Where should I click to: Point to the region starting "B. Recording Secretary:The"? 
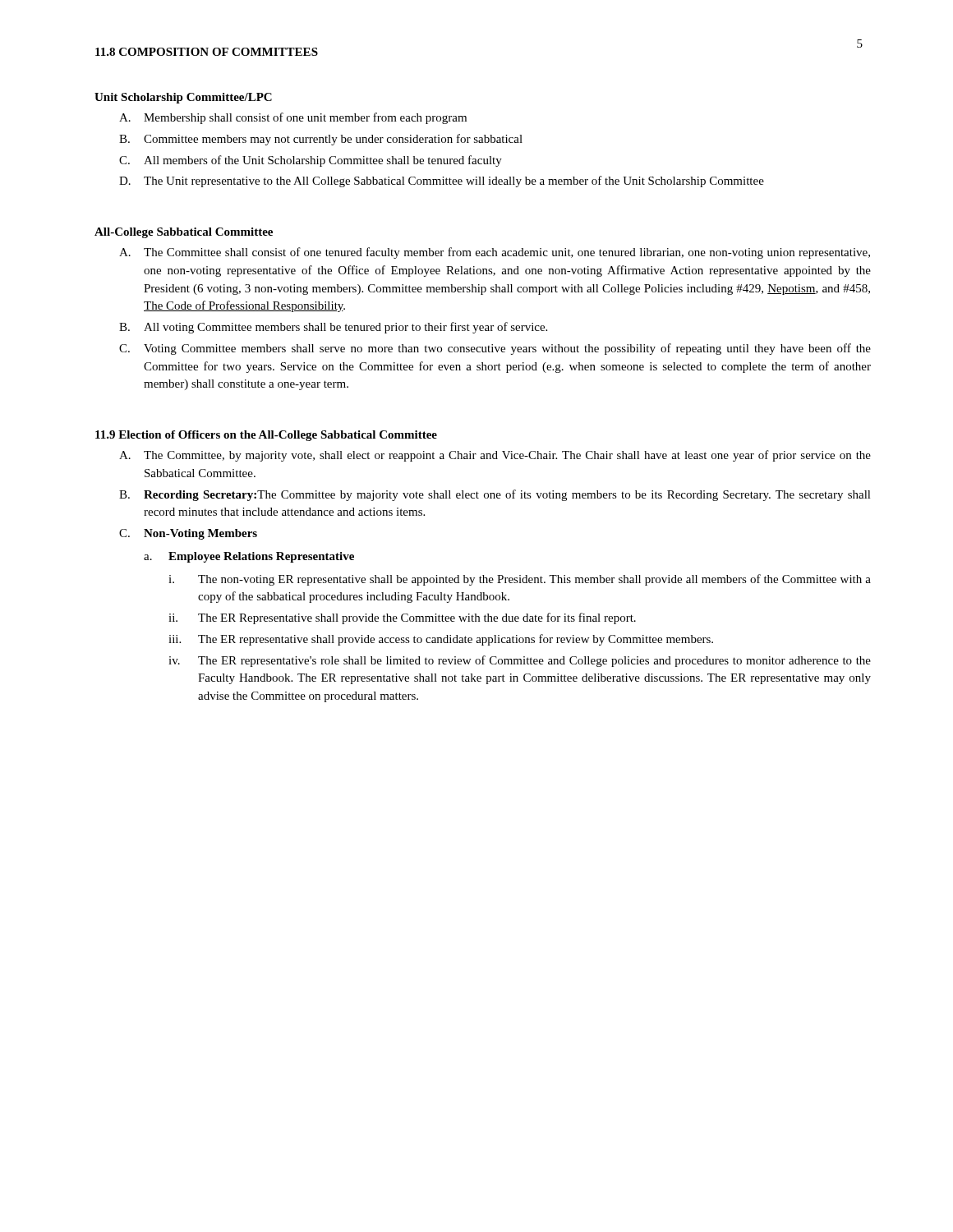tap(495, 504)
